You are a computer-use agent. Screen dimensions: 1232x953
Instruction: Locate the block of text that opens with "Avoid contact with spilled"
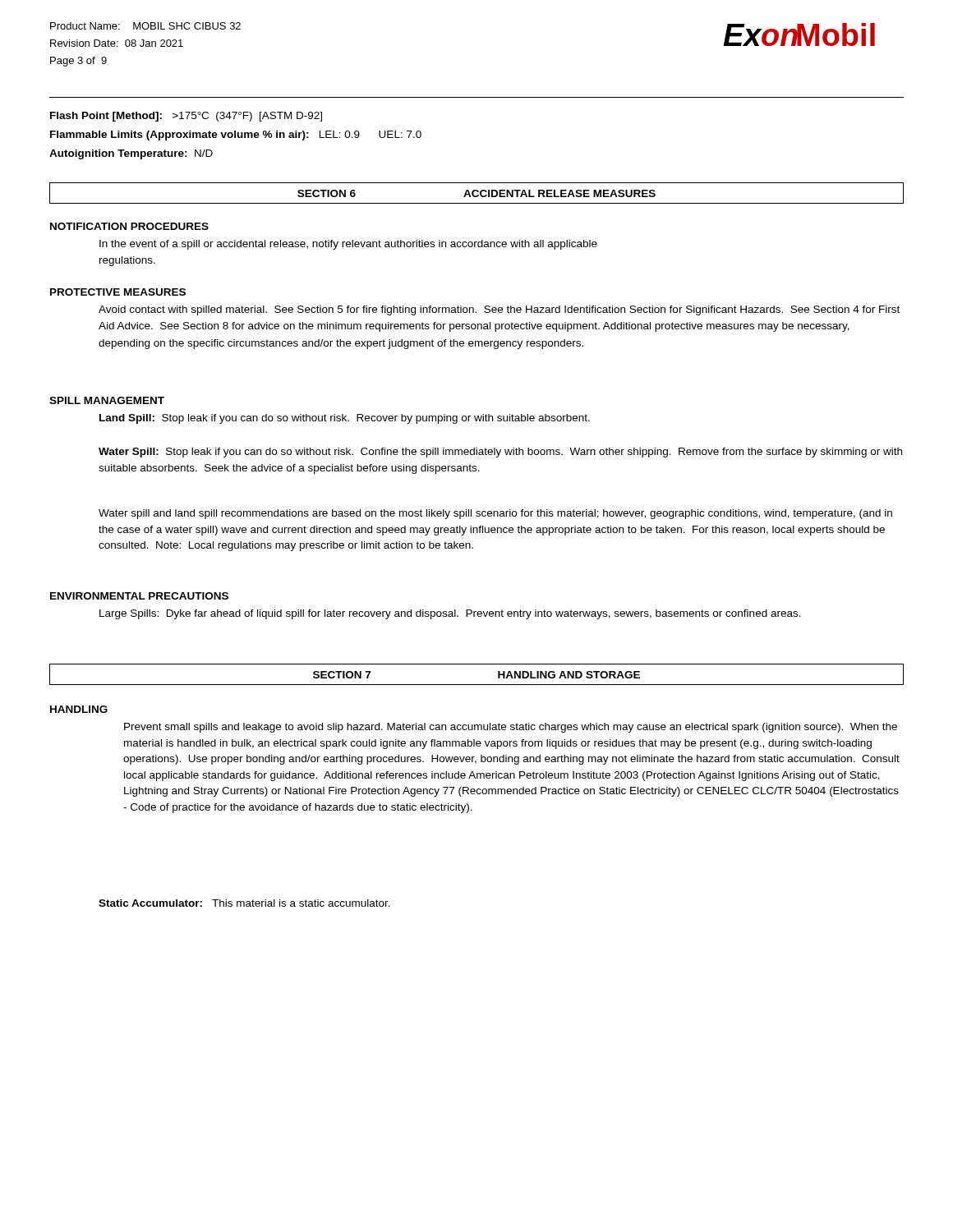pyautogui.click(x=501, y=326)
